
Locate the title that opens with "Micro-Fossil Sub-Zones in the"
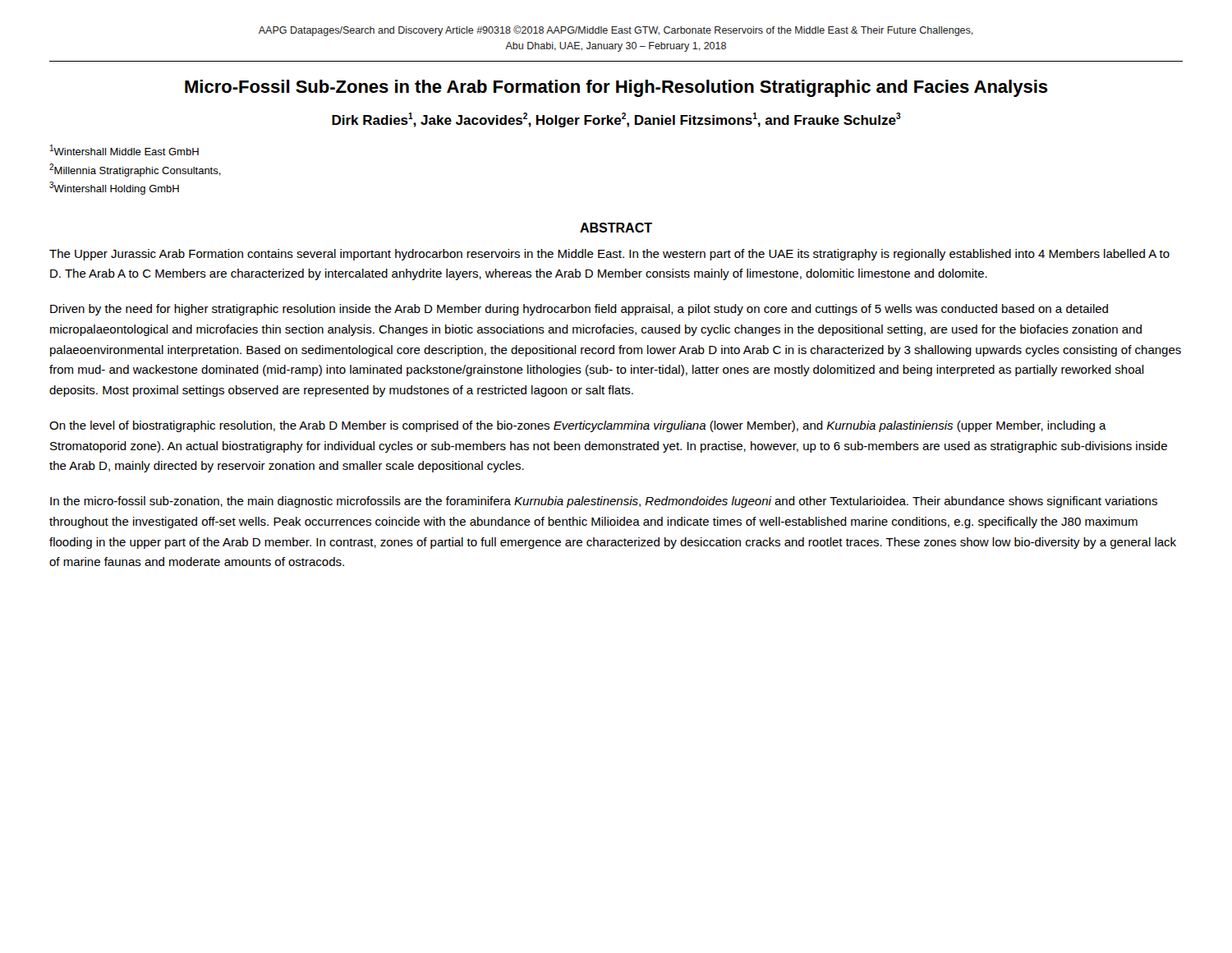pyautogui.click(x=616, y=86)
